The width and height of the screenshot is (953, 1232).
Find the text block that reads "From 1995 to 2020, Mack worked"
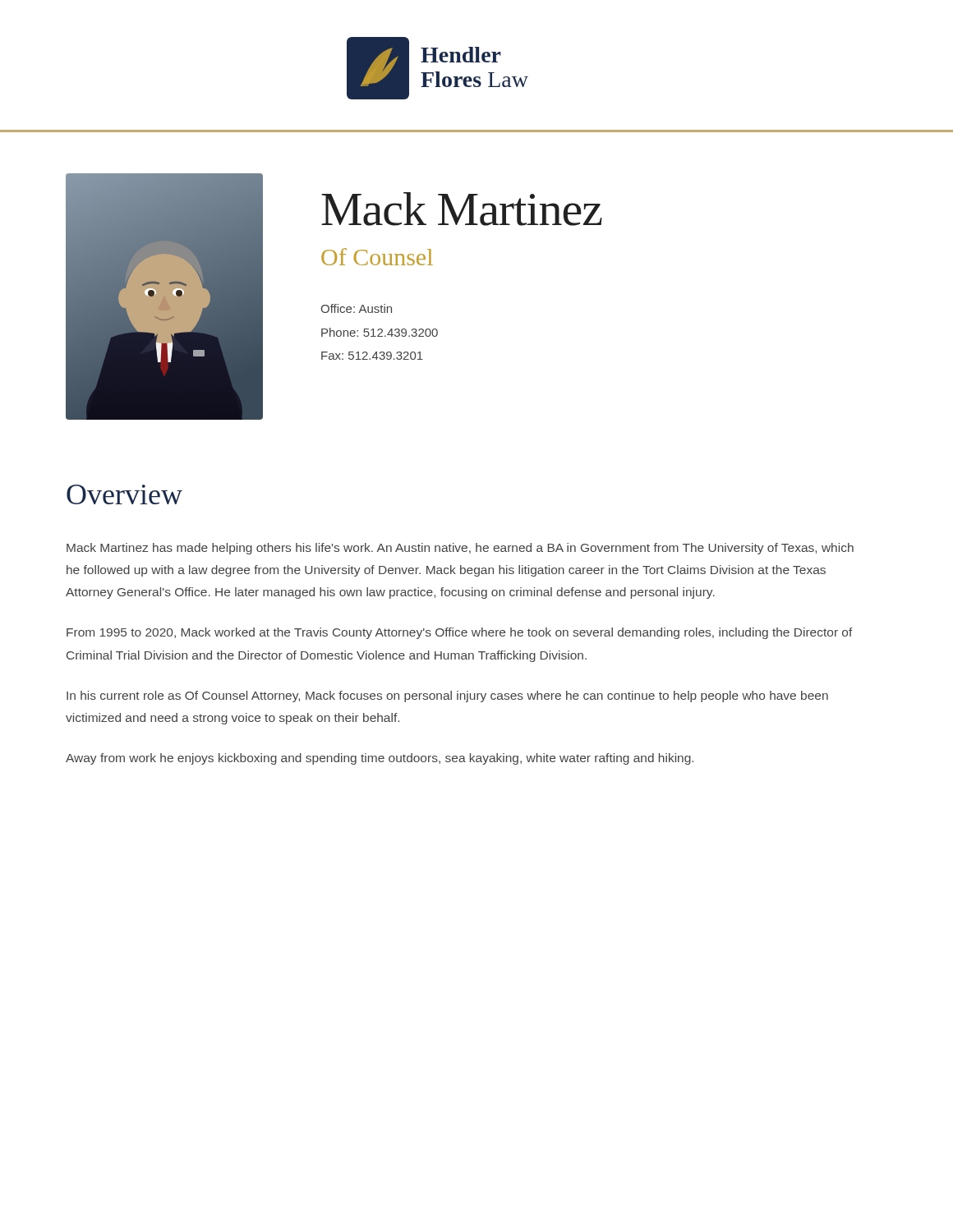tap(459, 643)
